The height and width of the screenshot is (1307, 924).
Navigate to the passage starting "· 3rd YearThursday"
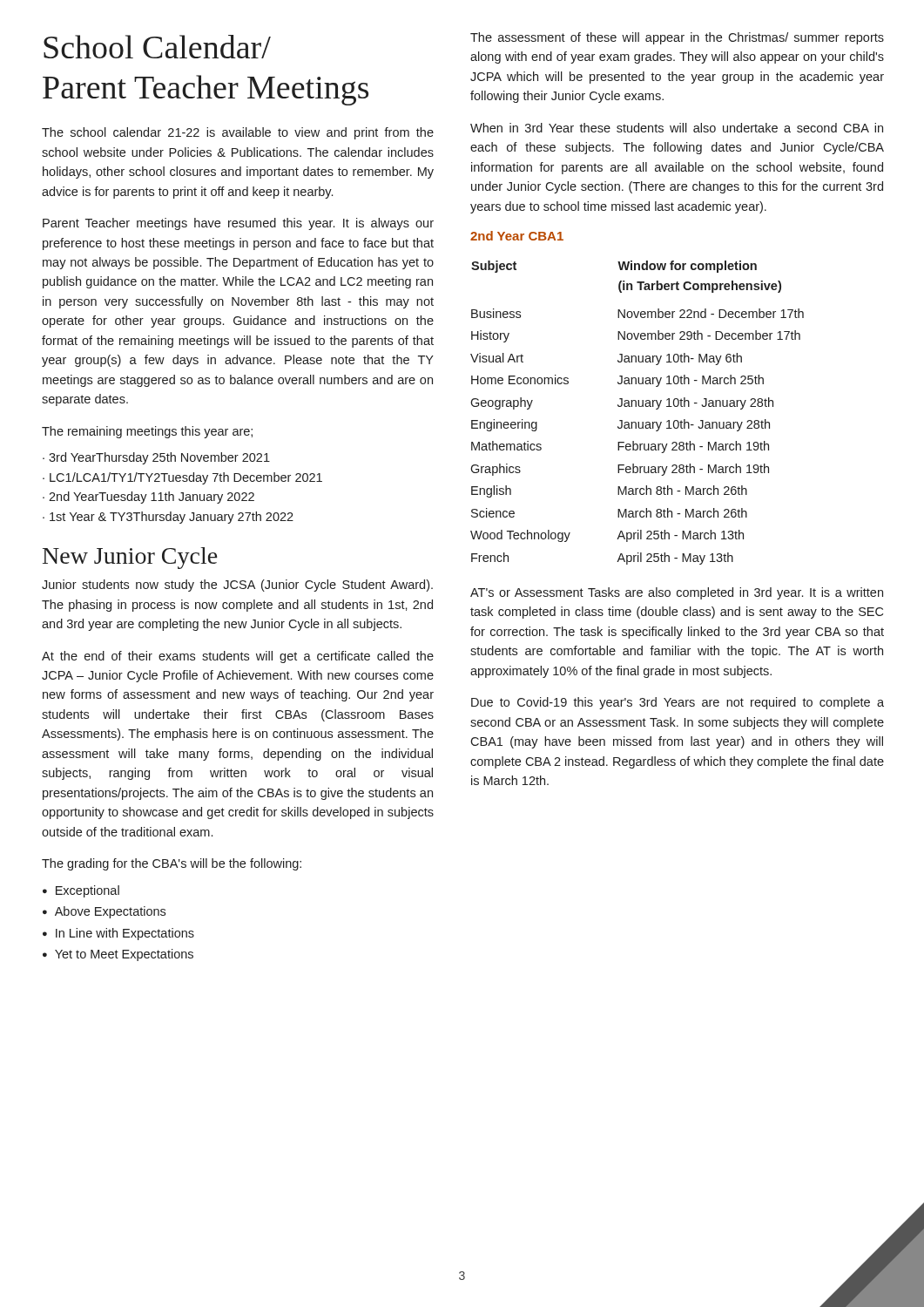click(x=156, y=458)
